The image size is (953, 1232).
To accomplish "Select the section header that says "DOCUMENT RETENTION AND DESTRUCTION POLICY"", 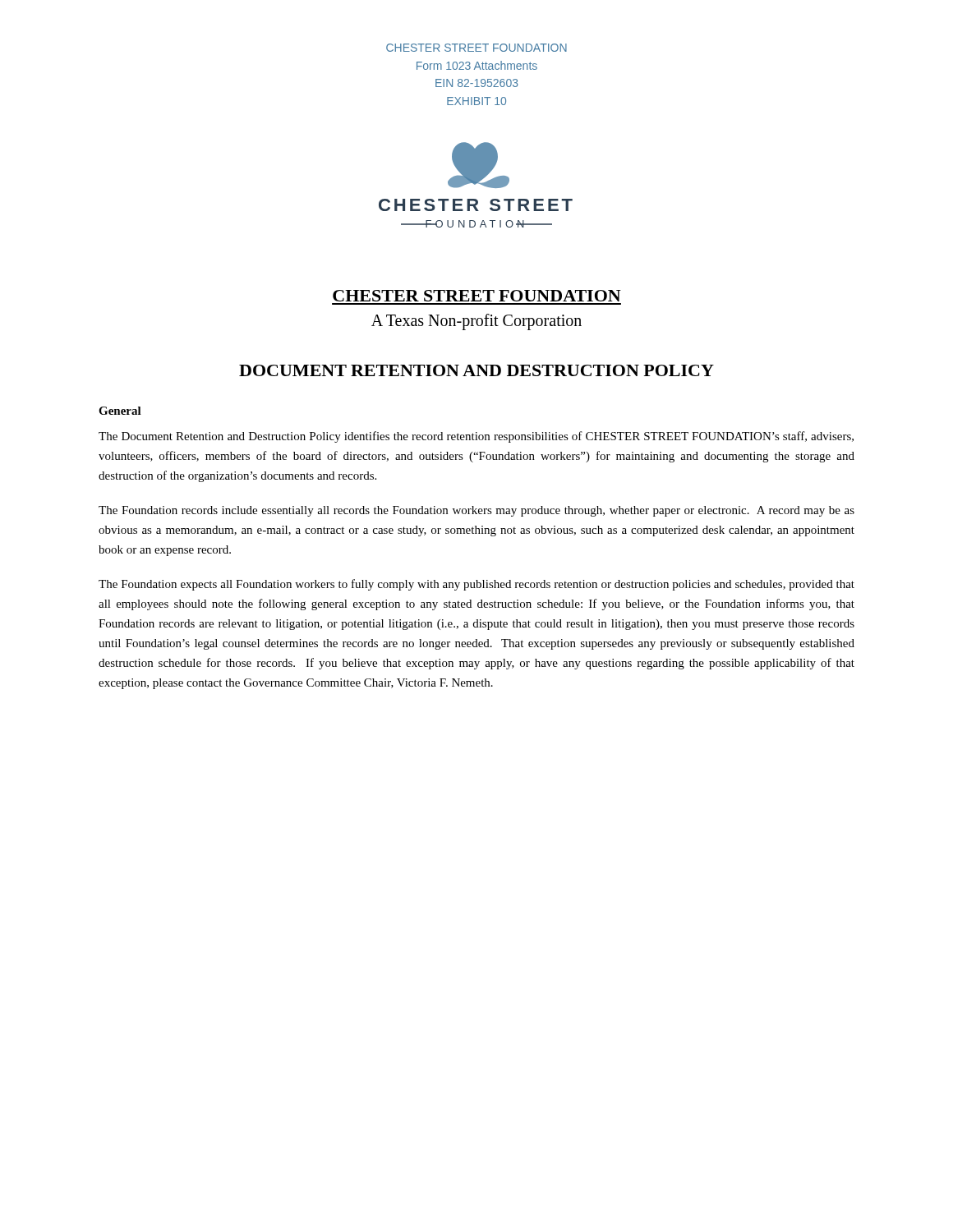I will tap(476, 370).
